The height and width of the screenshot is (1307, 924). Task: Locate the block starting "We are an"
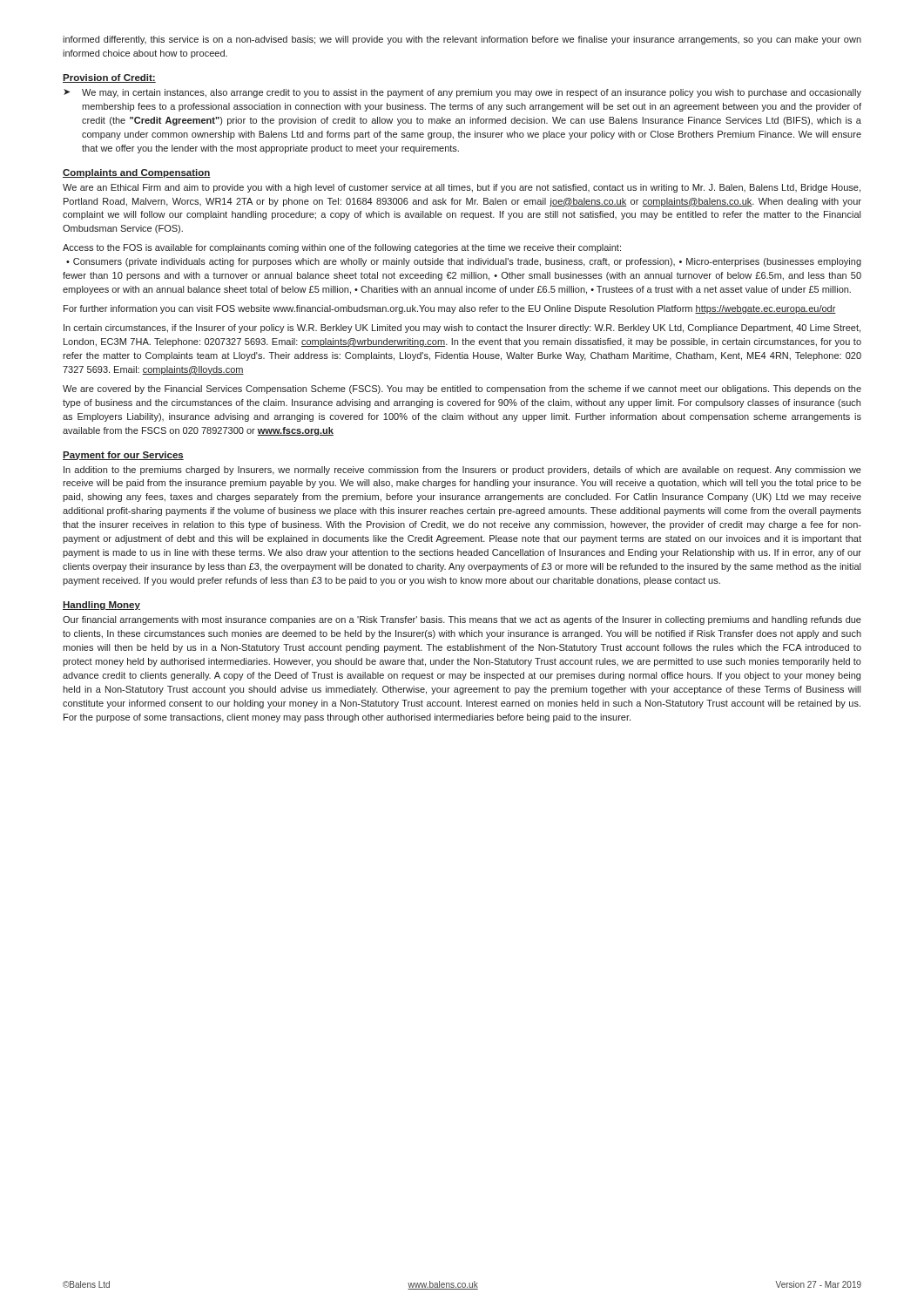coord(462,309)
